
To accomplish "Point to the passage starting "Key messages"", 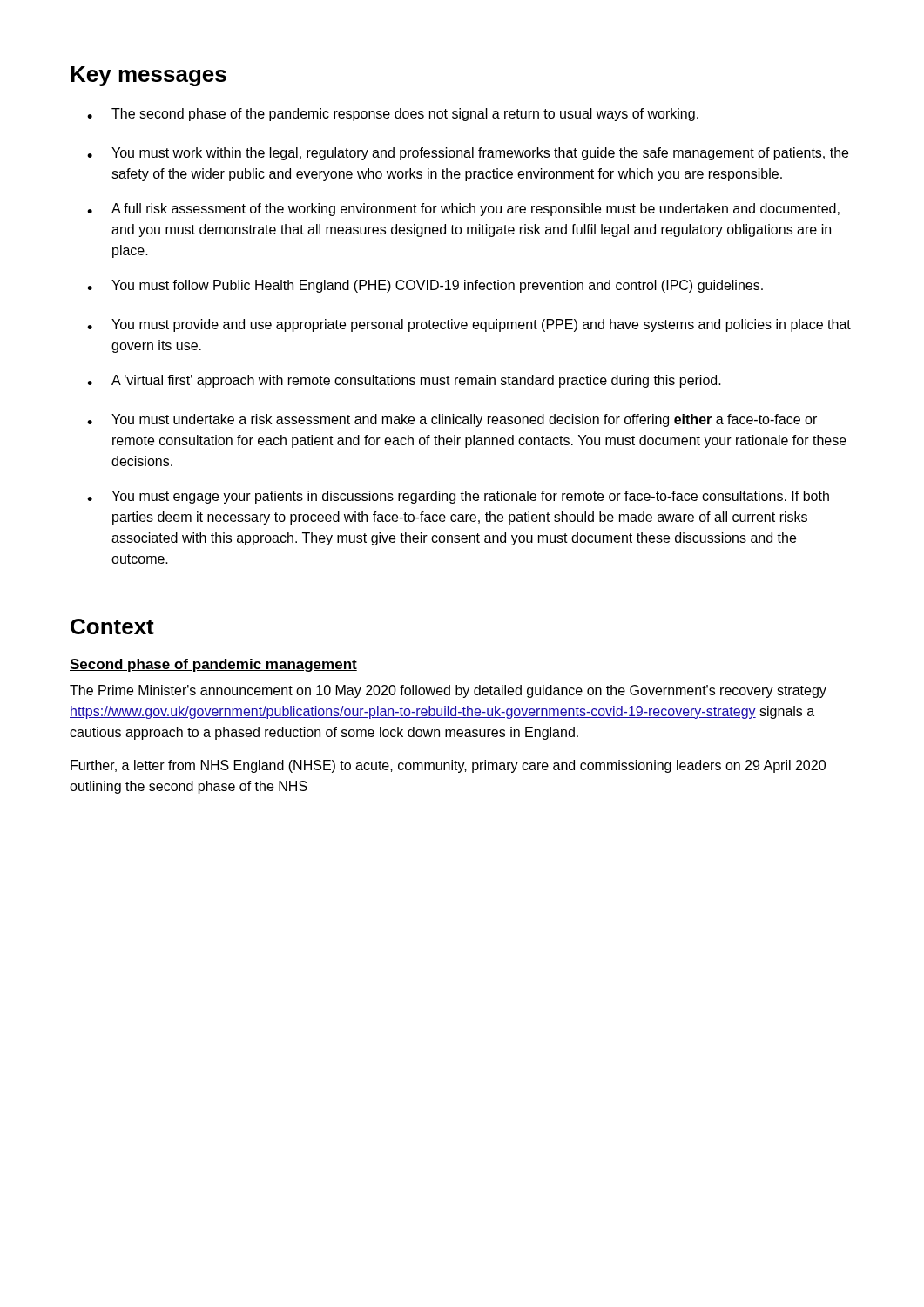I will (x=148, y=74).
